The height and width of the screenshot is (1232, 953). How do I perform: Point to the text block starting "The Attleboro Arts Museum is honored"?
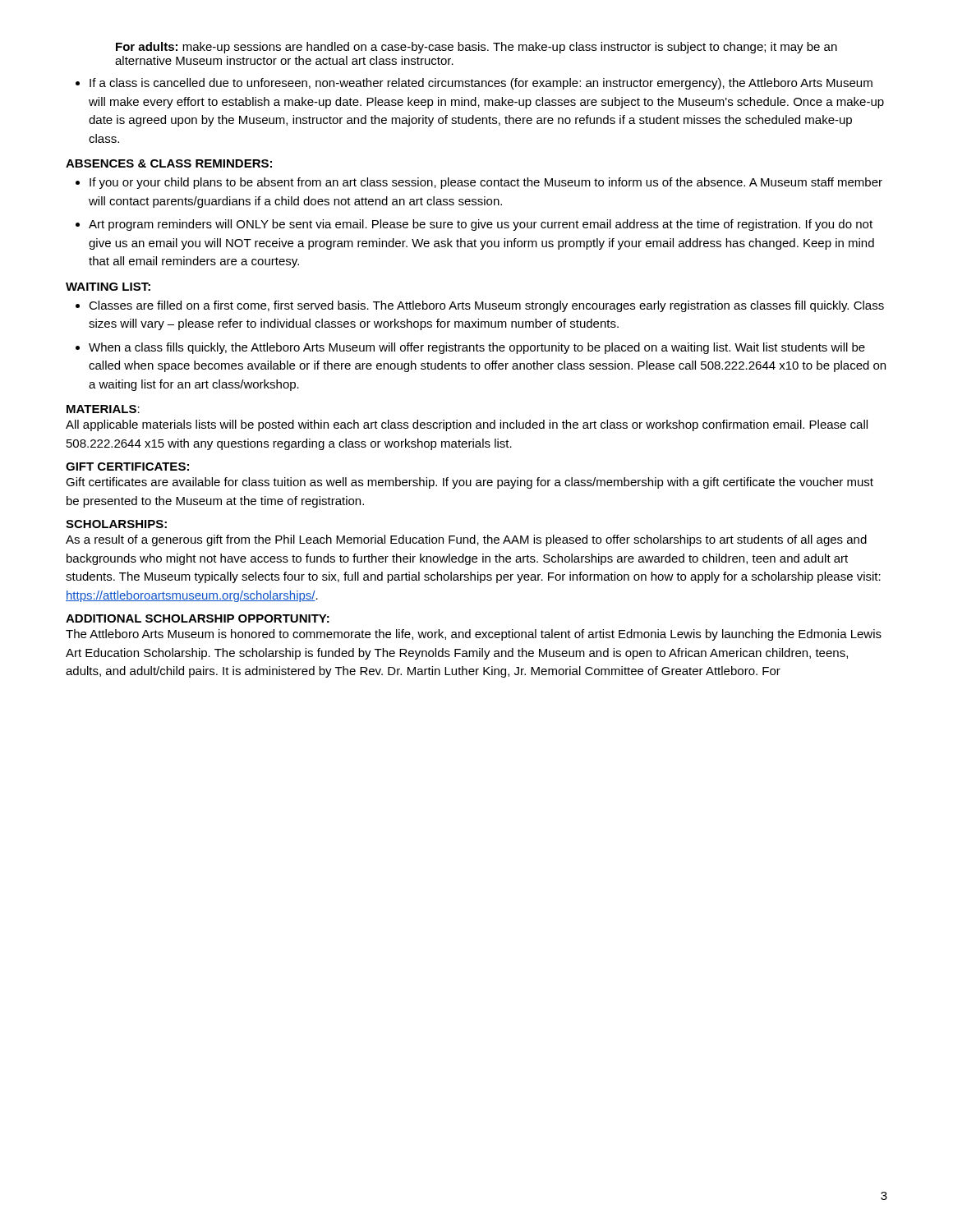pos(474,652)
